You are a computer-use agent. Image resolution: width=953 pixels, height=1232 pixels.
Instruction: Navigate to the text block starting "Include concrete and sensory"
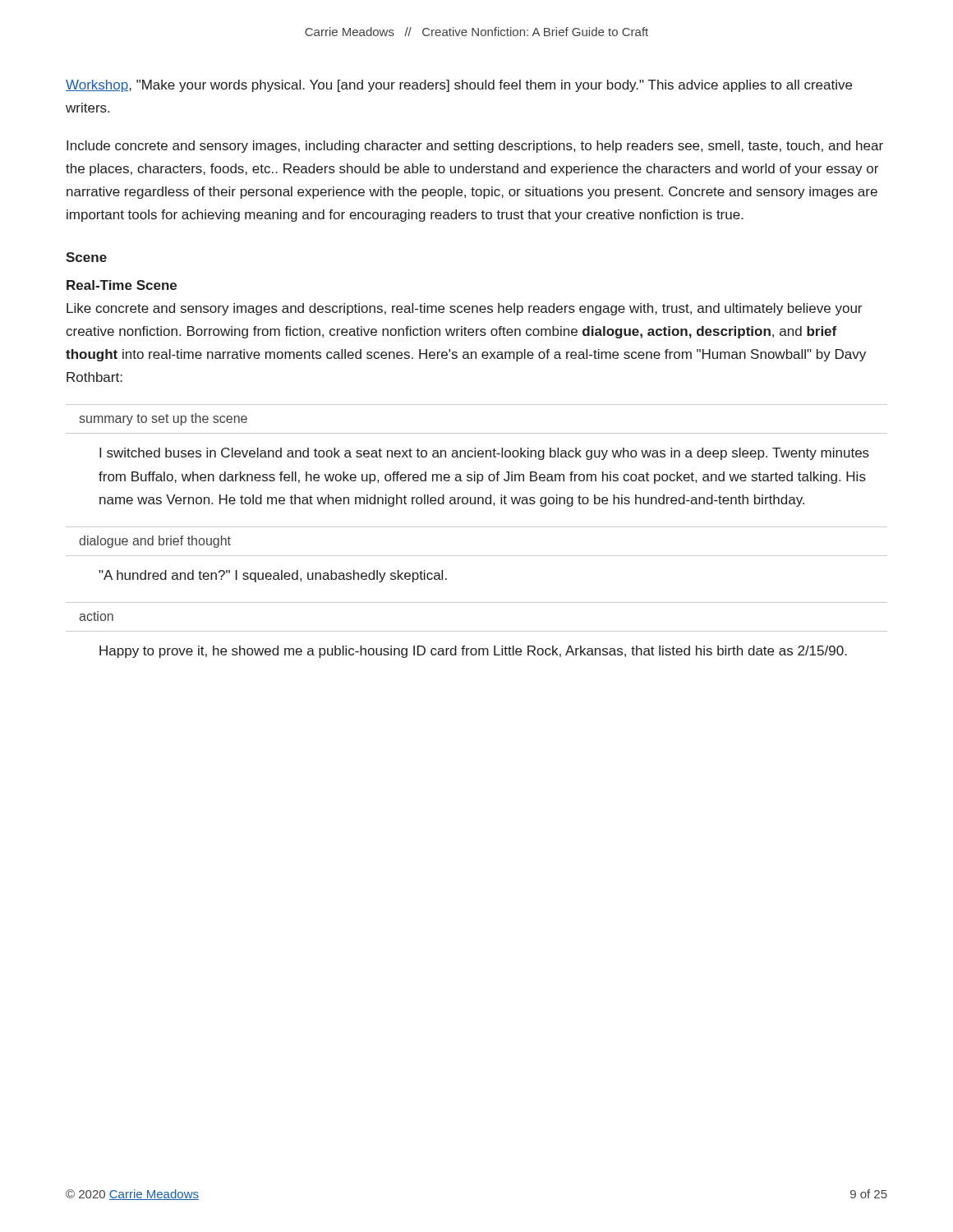point(474,180)
